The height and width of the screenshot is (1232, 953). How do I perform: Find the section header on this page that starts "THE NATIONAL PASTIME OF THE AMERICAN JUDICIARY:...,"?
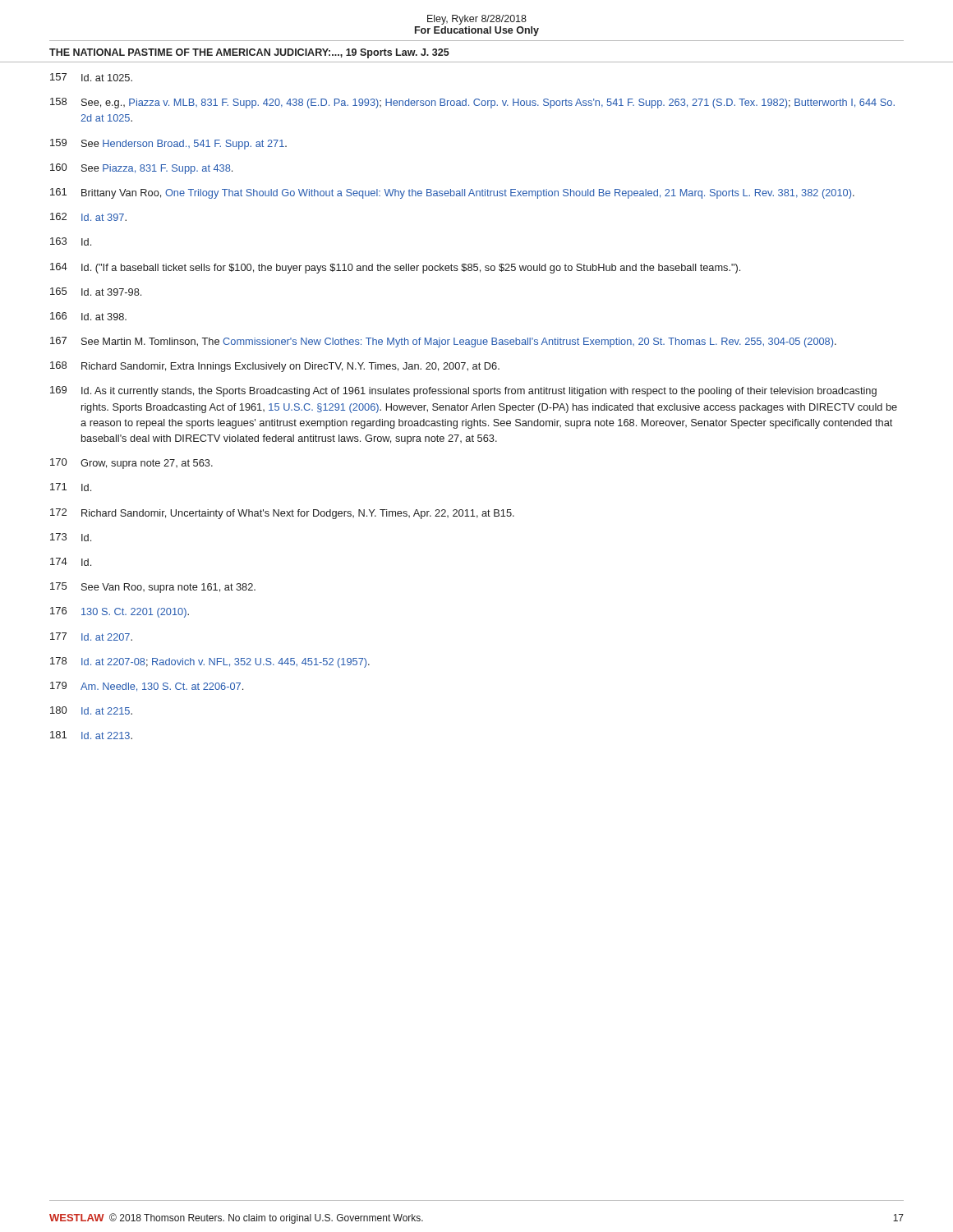[249, 53]
